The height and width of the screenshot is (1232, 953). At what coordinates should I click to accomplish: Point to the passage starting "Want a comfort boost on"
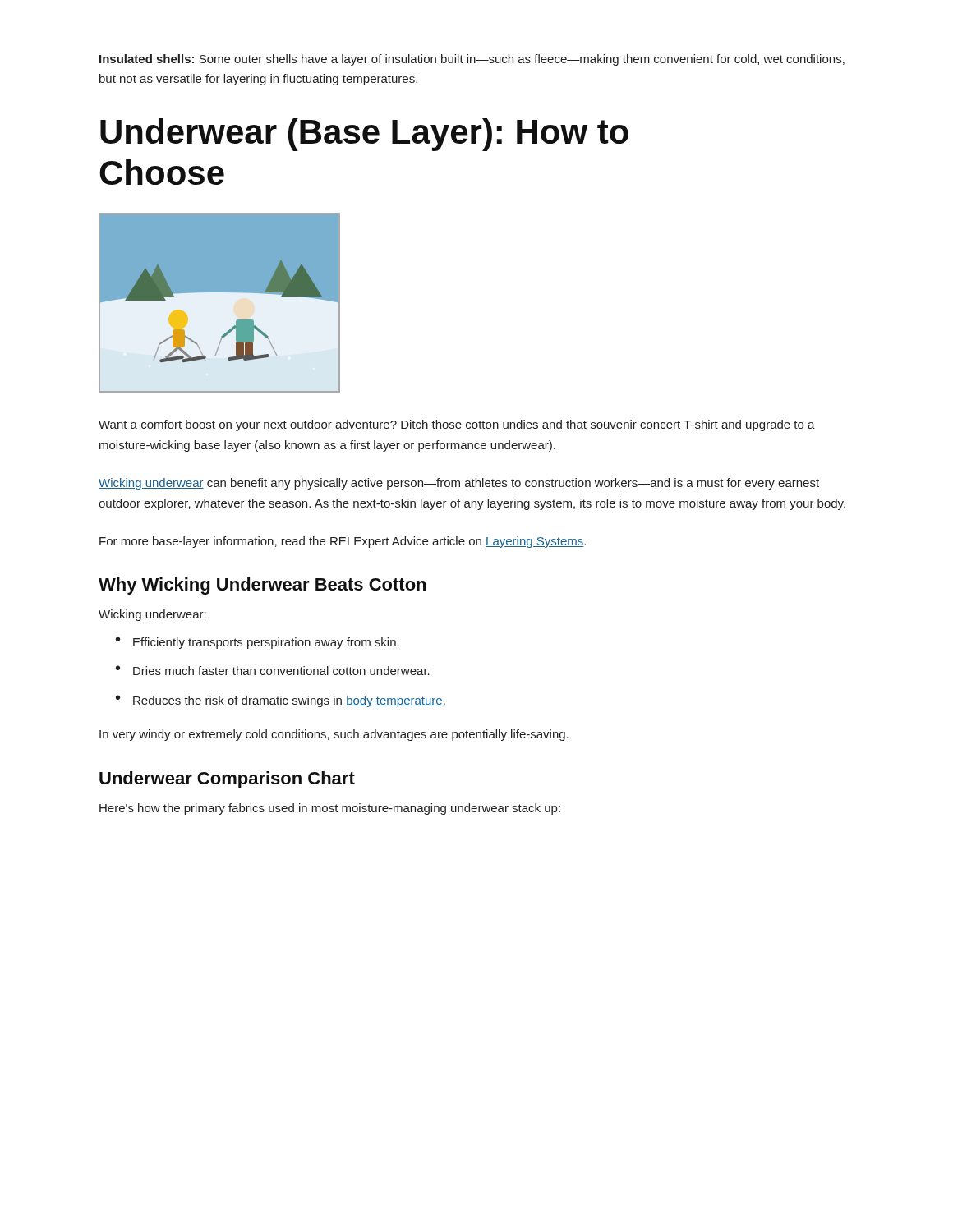[x=456, y=435]
